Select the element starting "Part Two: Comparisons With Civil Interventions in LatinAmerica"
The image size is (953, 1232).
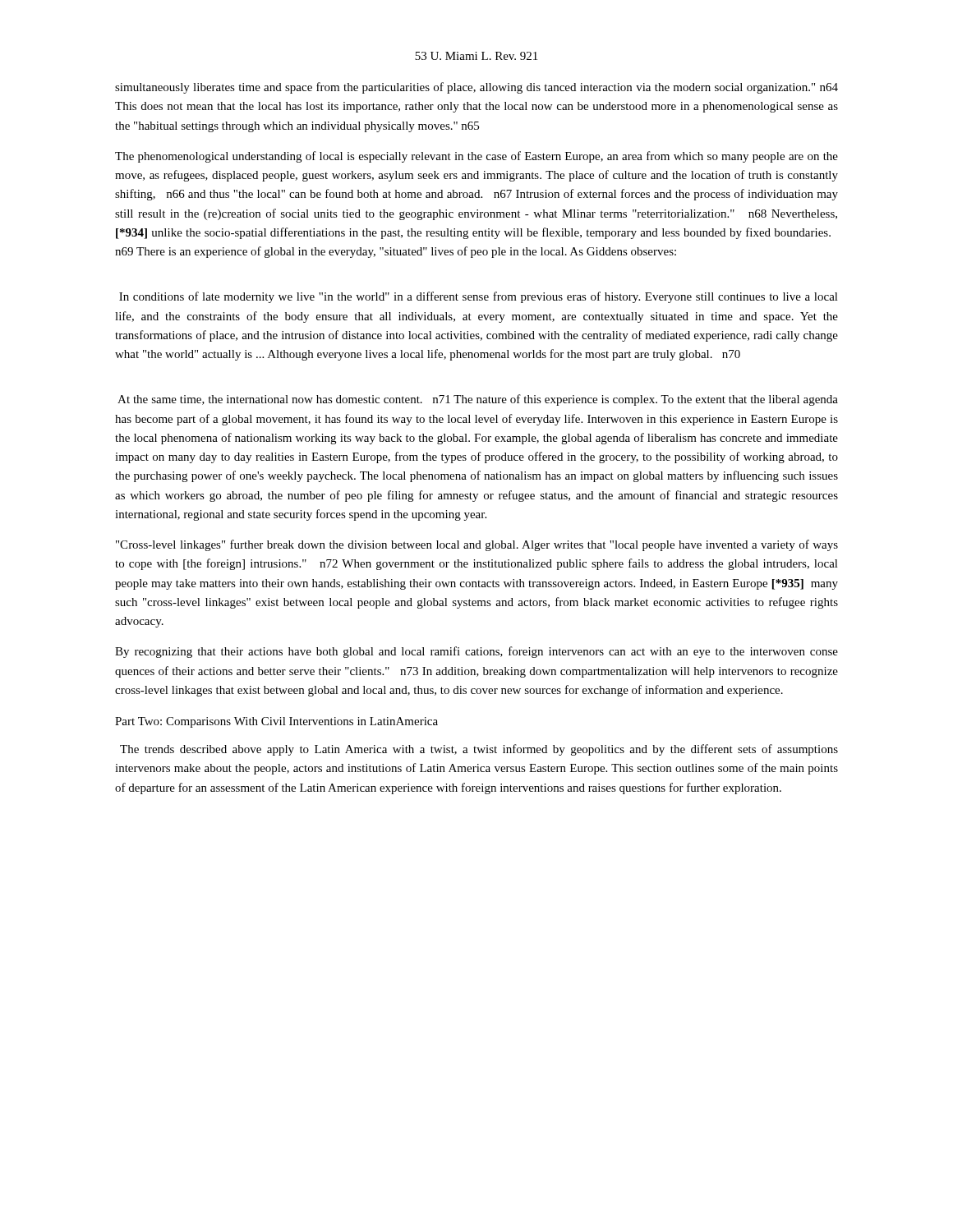click(277, 721)
